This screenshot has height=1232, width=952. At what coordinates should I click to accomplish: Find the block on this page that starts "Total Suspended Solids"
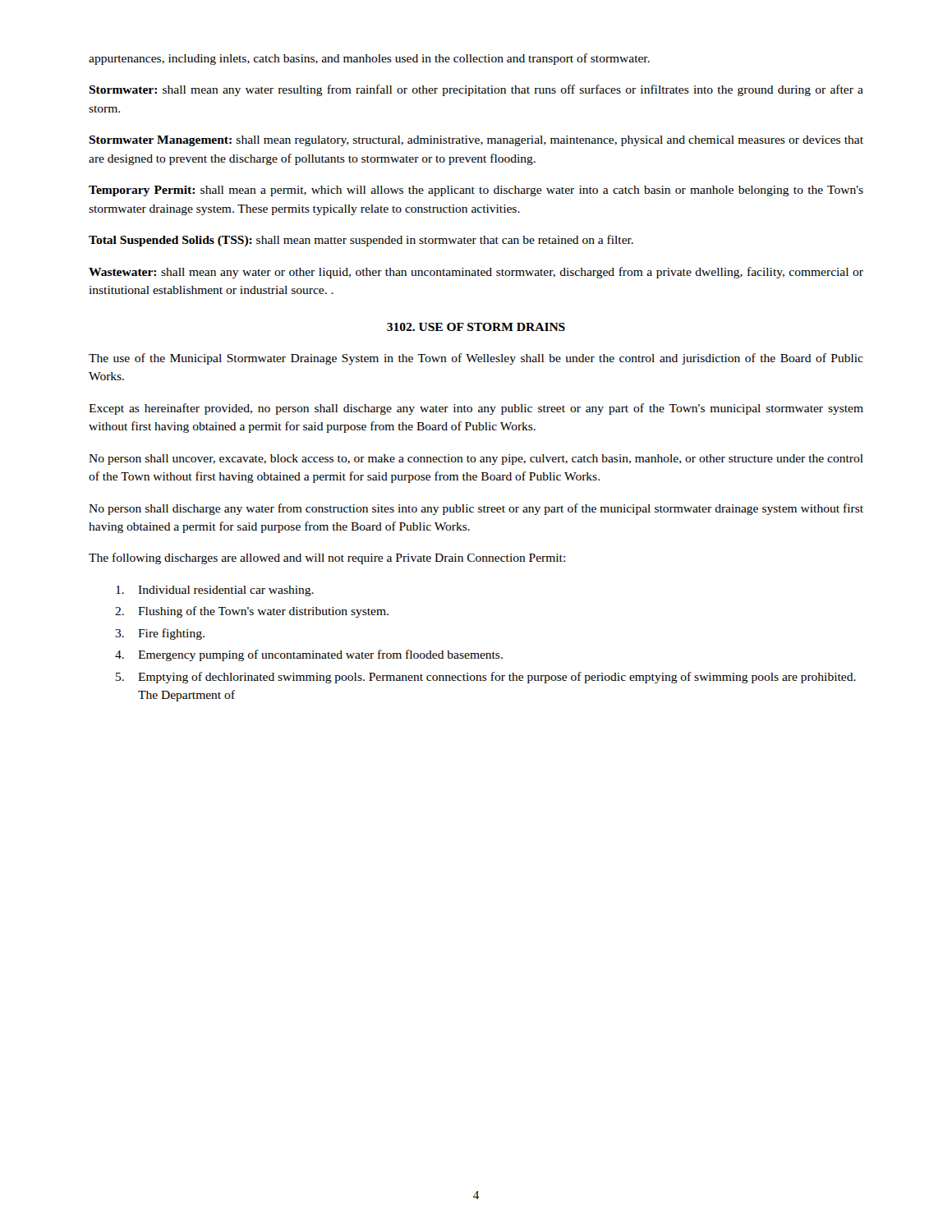tap(361, 240)
